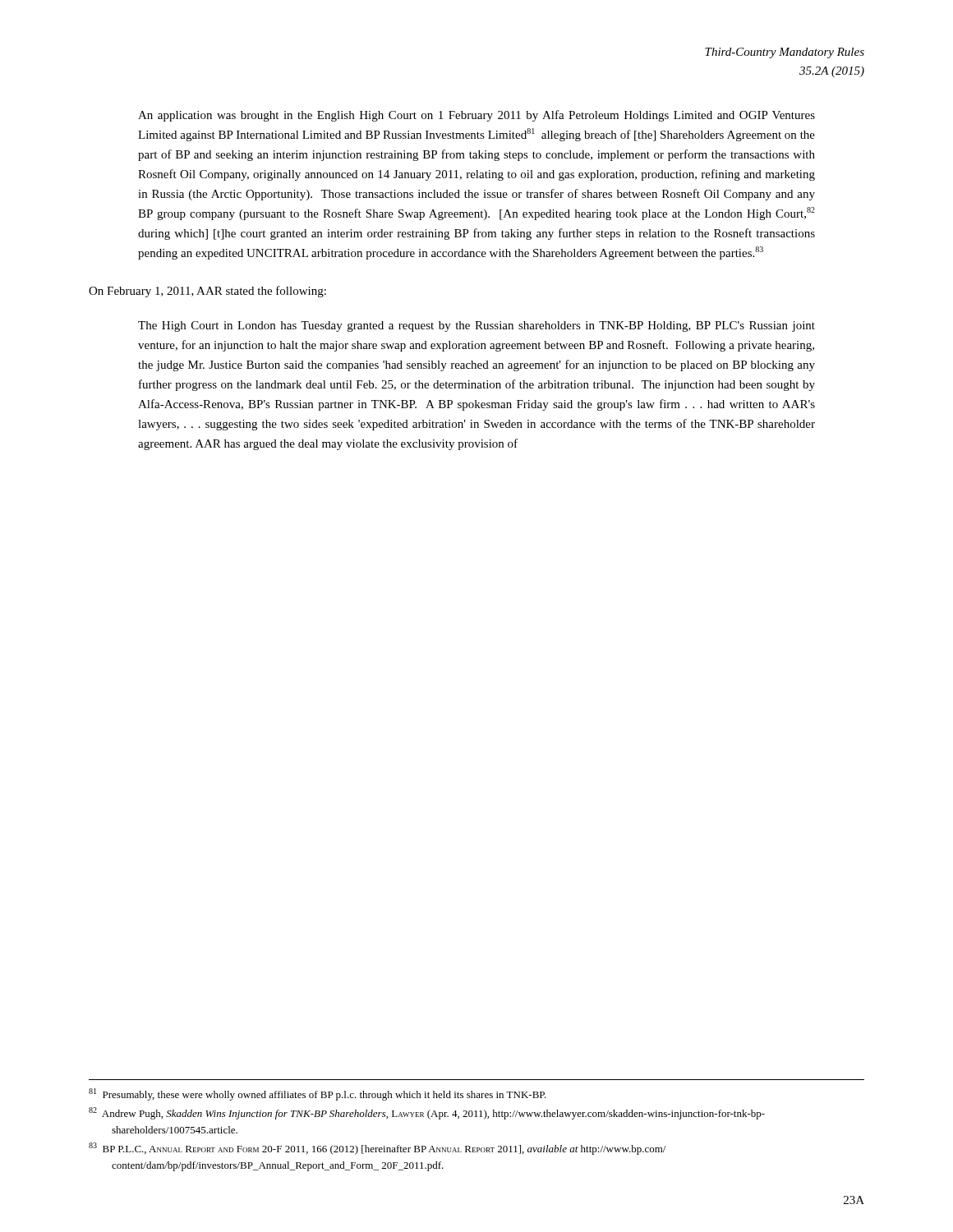Find the block on this page that starts "An application was brought in the"

coord(476,184)
